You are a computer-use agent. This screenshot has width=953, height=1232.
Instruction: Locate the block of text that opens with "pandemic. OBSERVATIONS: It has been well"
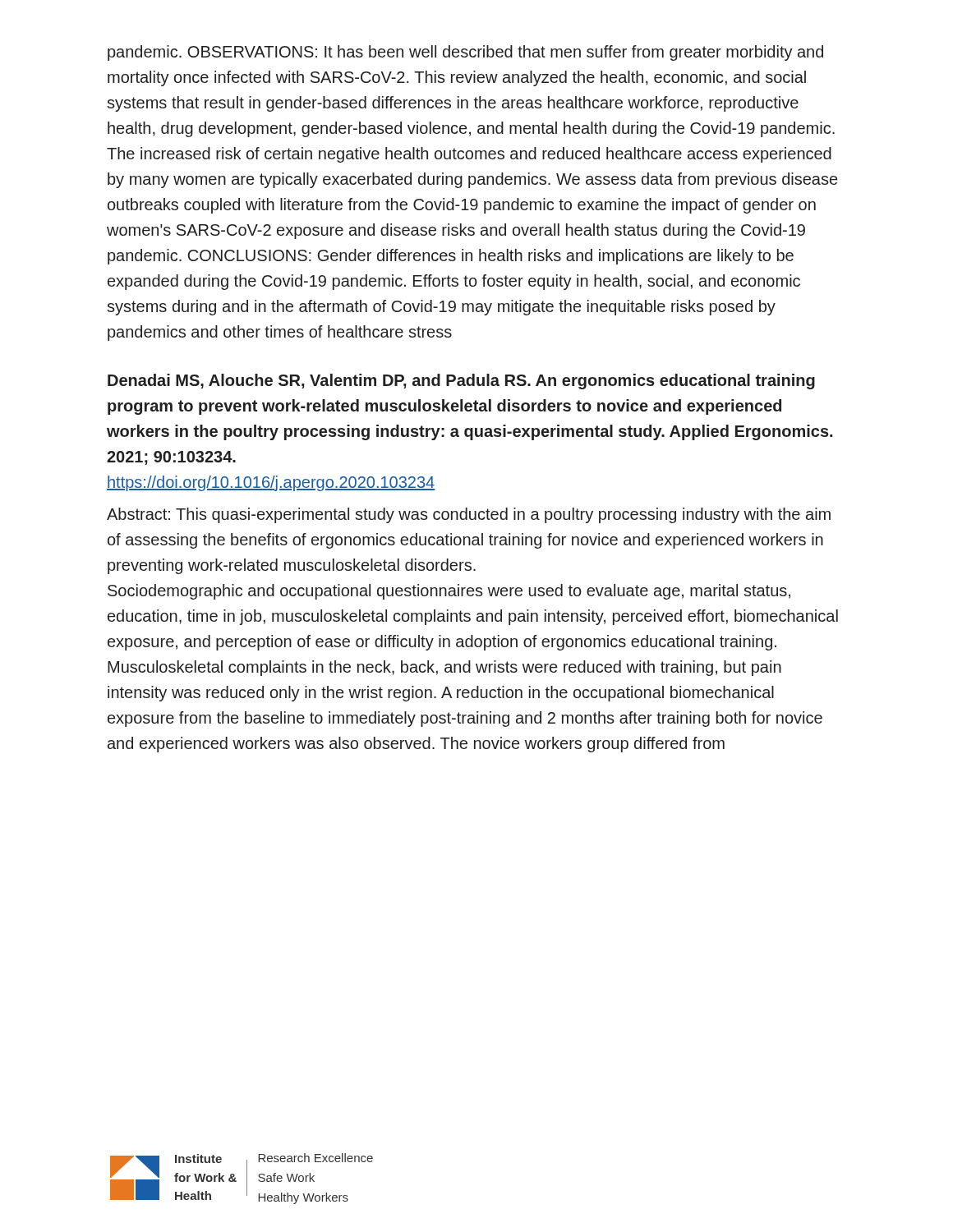pyautogui.click(x=472, y=192)
